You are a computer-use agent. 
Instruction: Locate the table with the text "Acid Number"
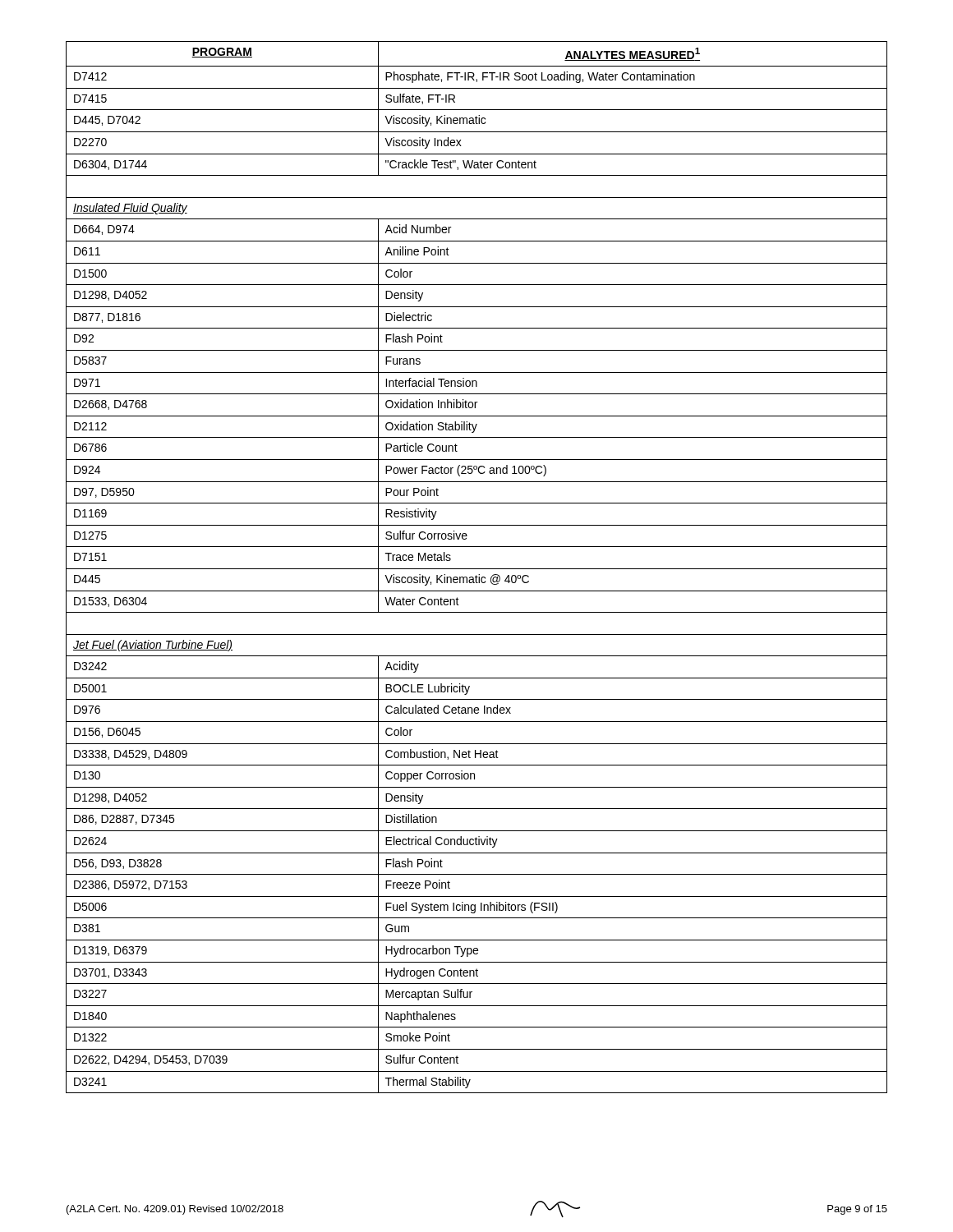click(x=476, y=567)
